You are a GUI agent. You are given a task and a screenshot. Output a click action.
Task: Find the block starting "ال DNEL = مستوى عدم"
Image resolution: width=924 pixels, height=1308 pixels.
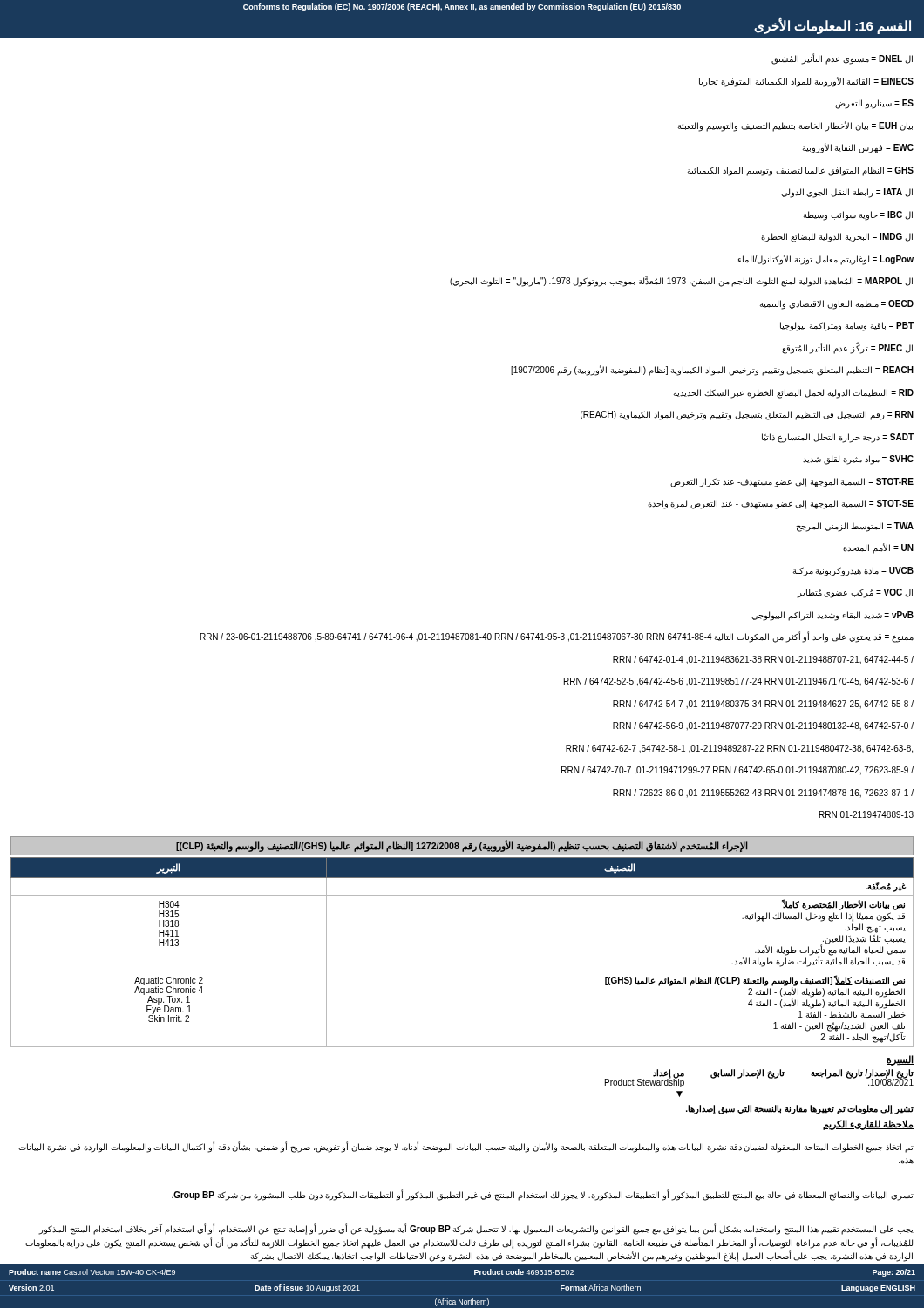click(842, 59)
